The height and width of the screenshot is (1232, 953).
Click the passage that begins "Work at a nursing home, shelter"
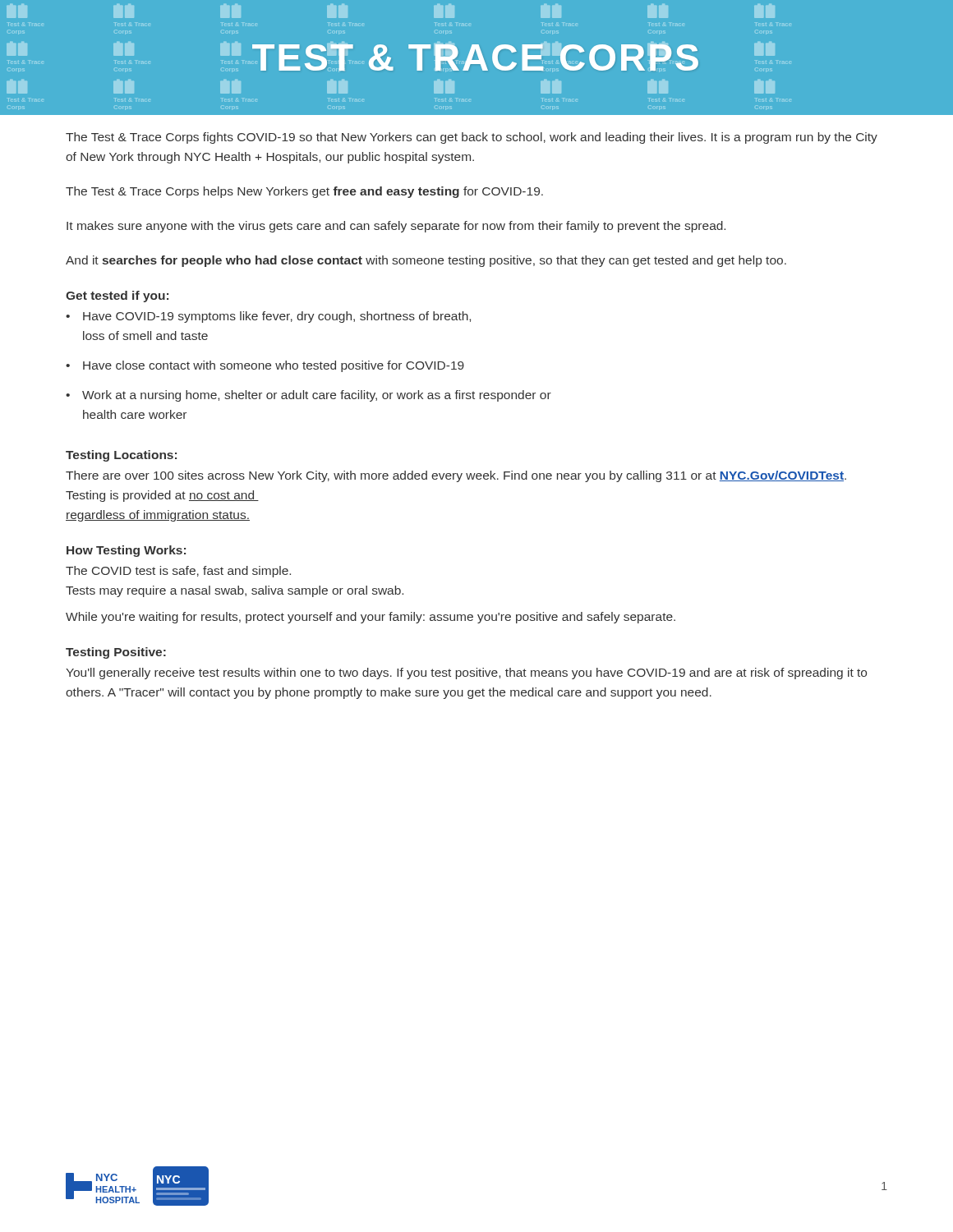317,405
